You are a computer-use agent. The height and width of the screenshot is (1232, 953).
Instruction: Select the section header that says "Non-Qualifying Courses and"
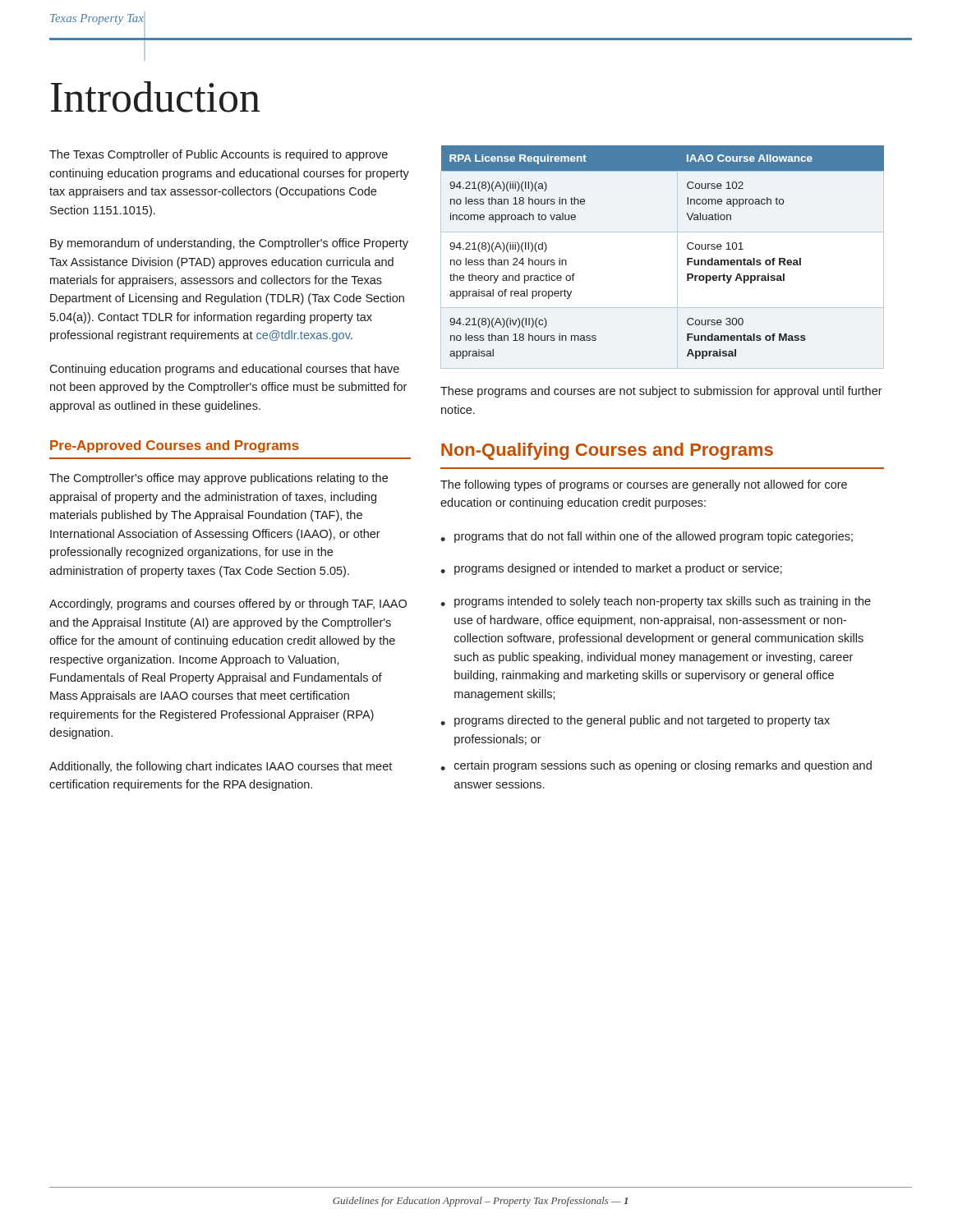pyautogui.click(x=662, y=454)
